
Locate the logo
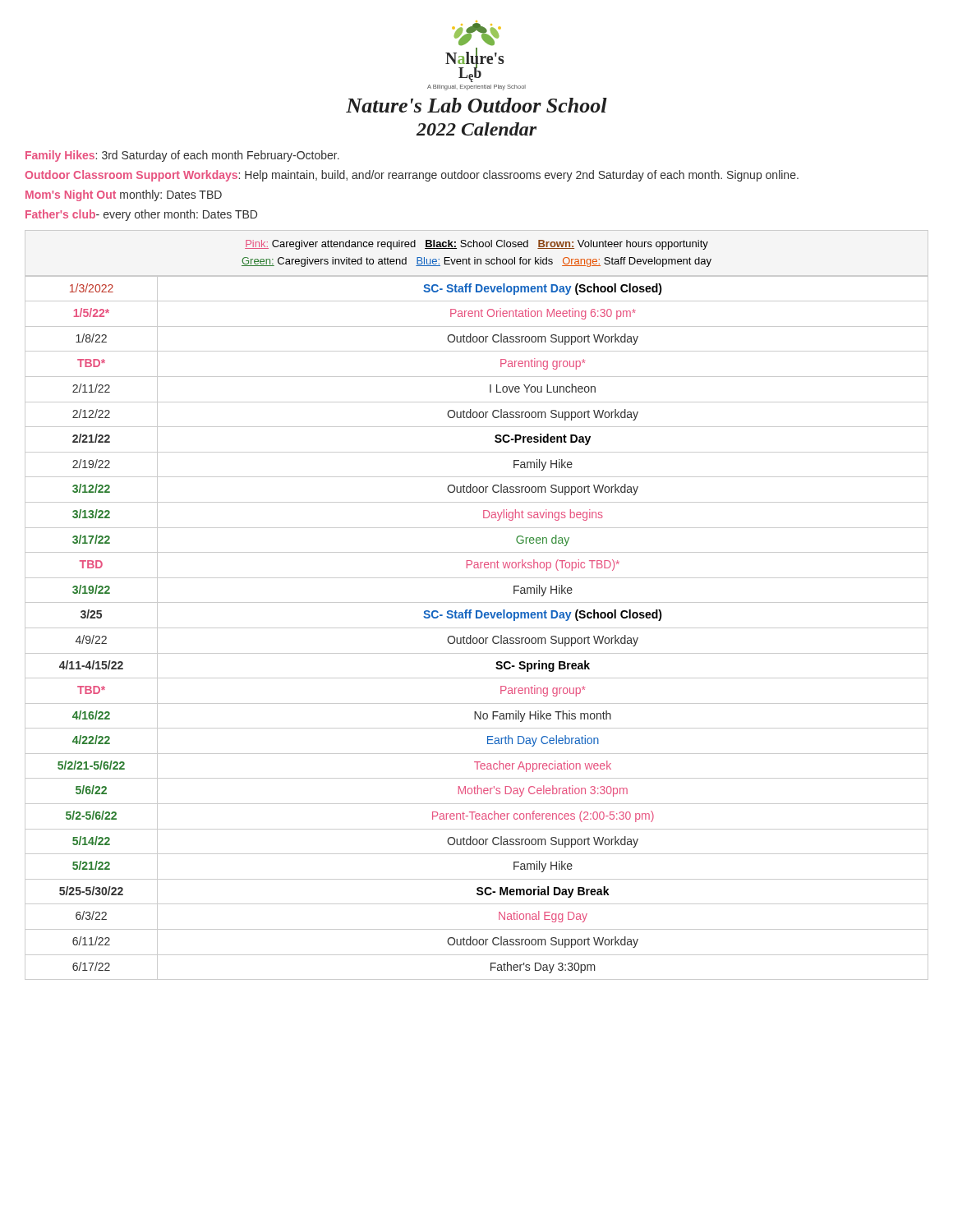click(x=476, y=53)
